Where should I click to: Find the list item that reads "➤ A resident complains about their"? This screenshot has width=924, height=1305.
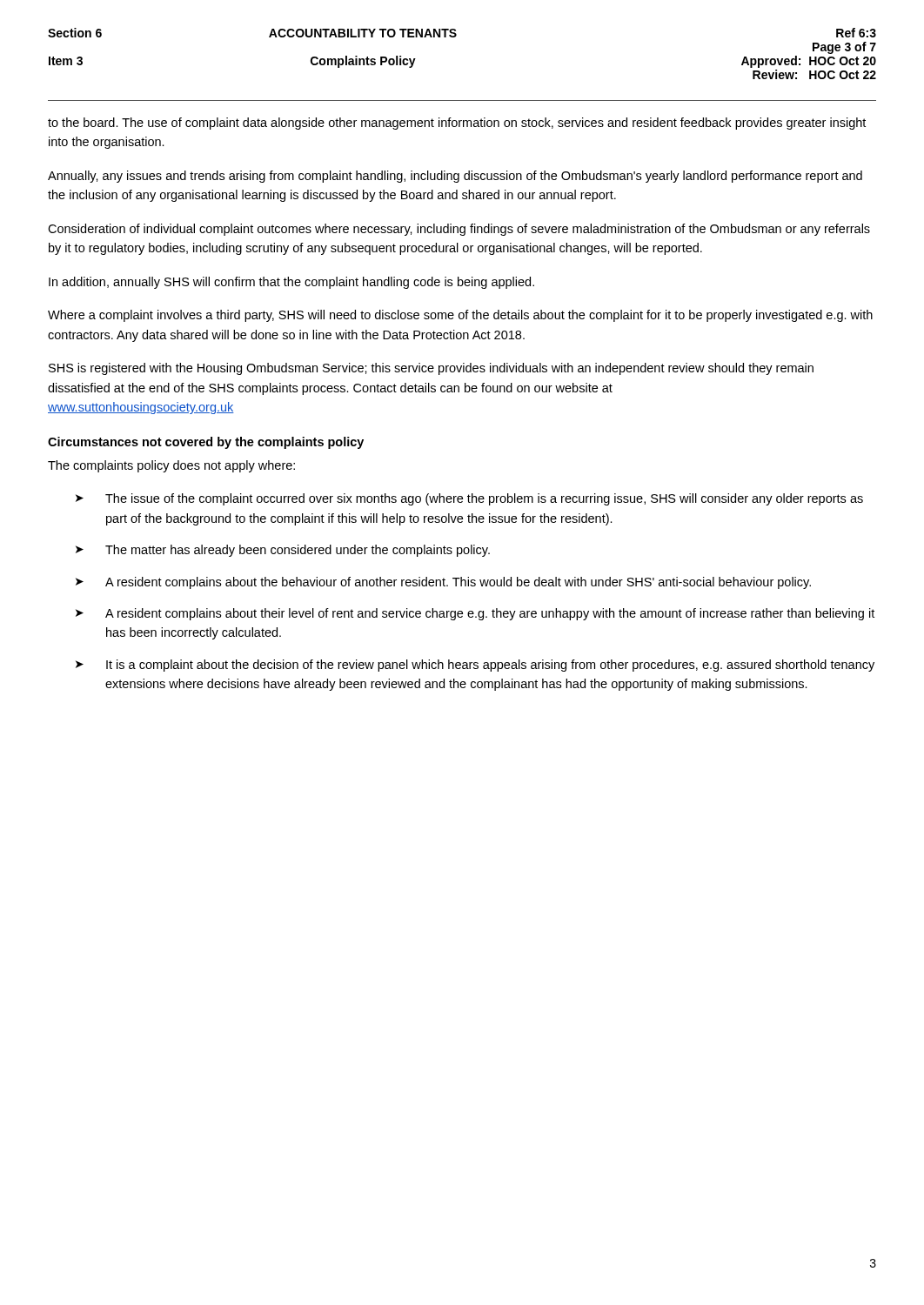click(475, 623)
